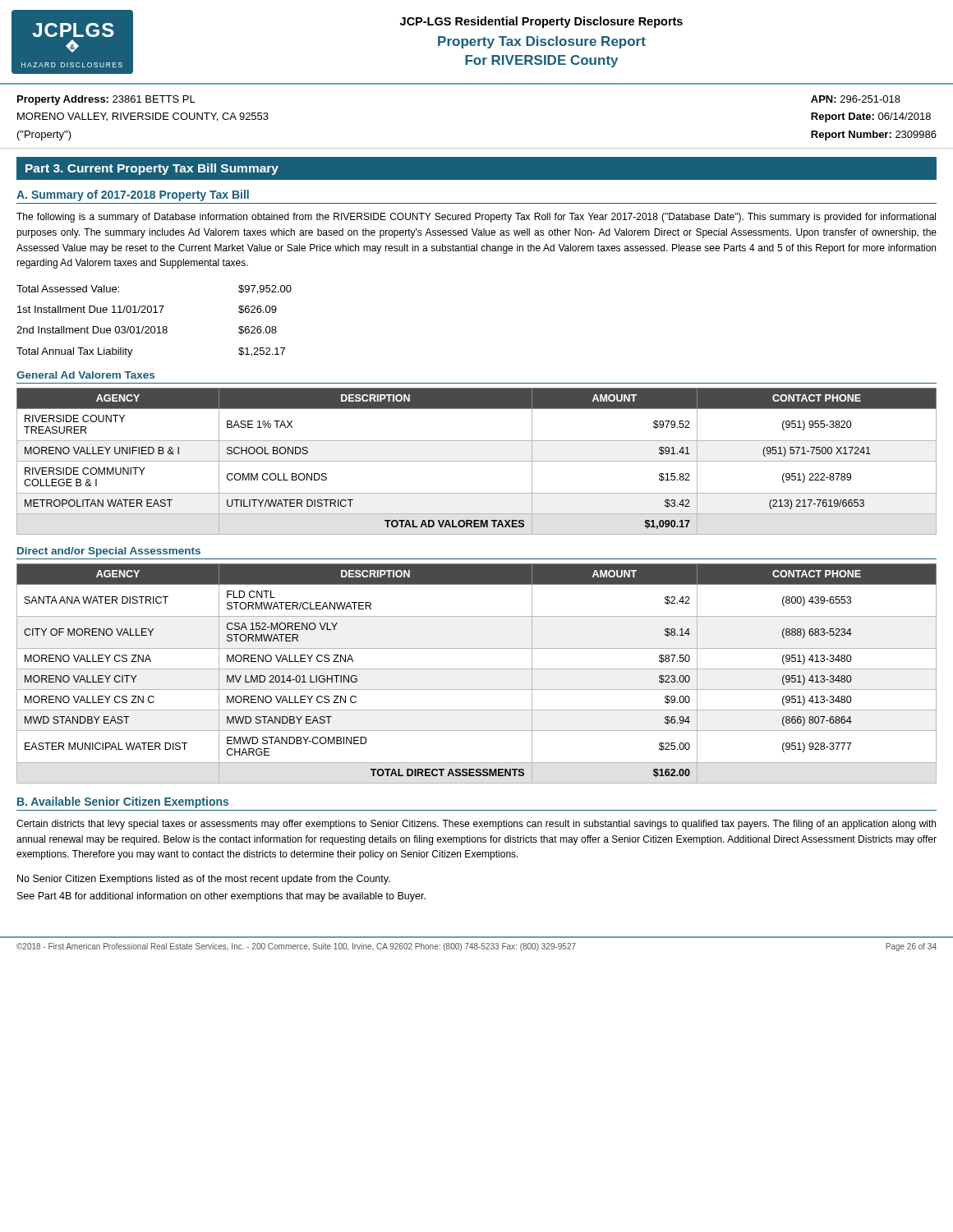Navigate to the element starting "The following is a summary of Database"

coord(476,240)
